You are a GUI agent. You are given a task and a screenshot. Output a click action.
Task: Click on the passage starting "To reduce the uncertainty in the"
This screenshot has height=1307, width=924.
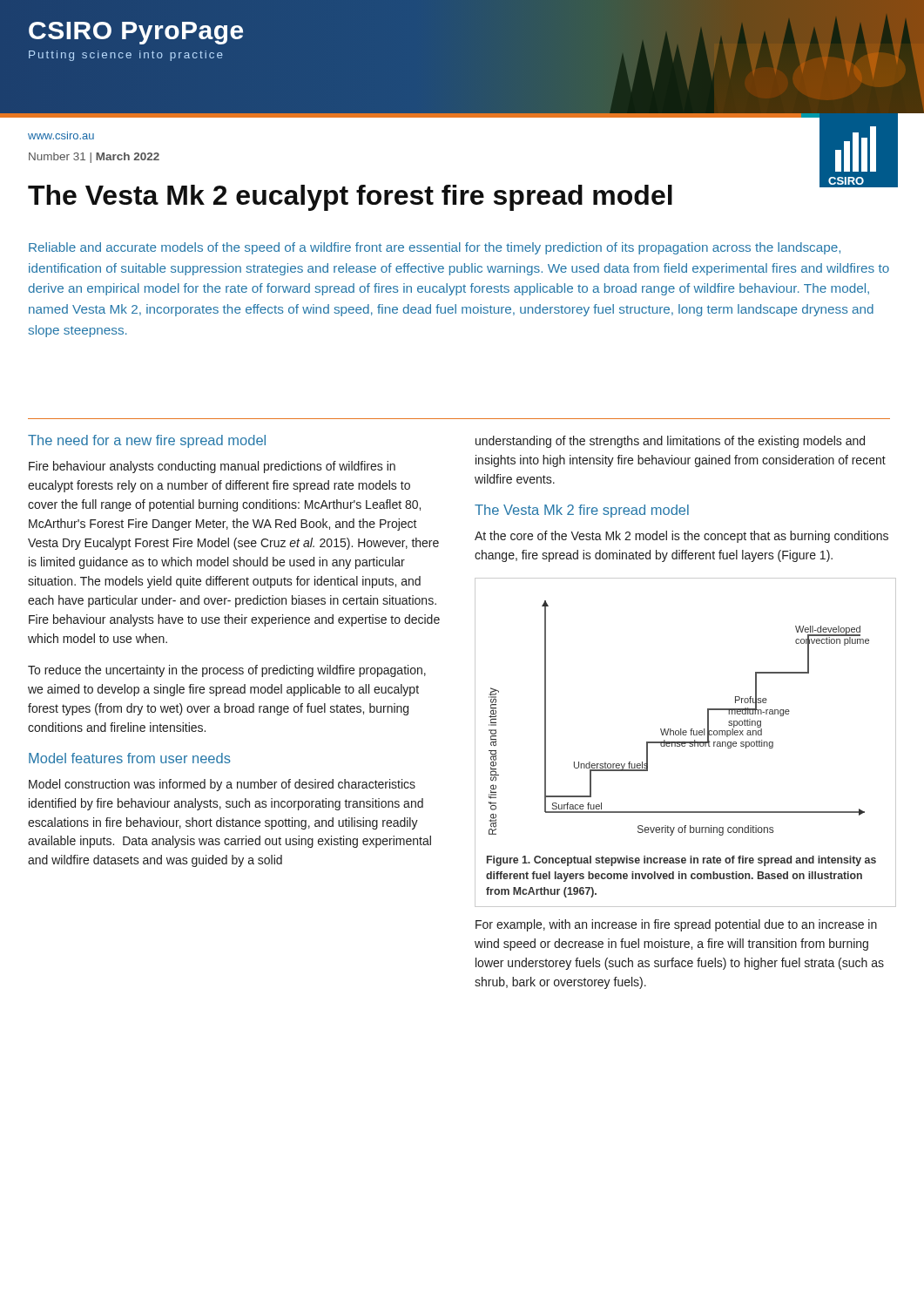235,699
